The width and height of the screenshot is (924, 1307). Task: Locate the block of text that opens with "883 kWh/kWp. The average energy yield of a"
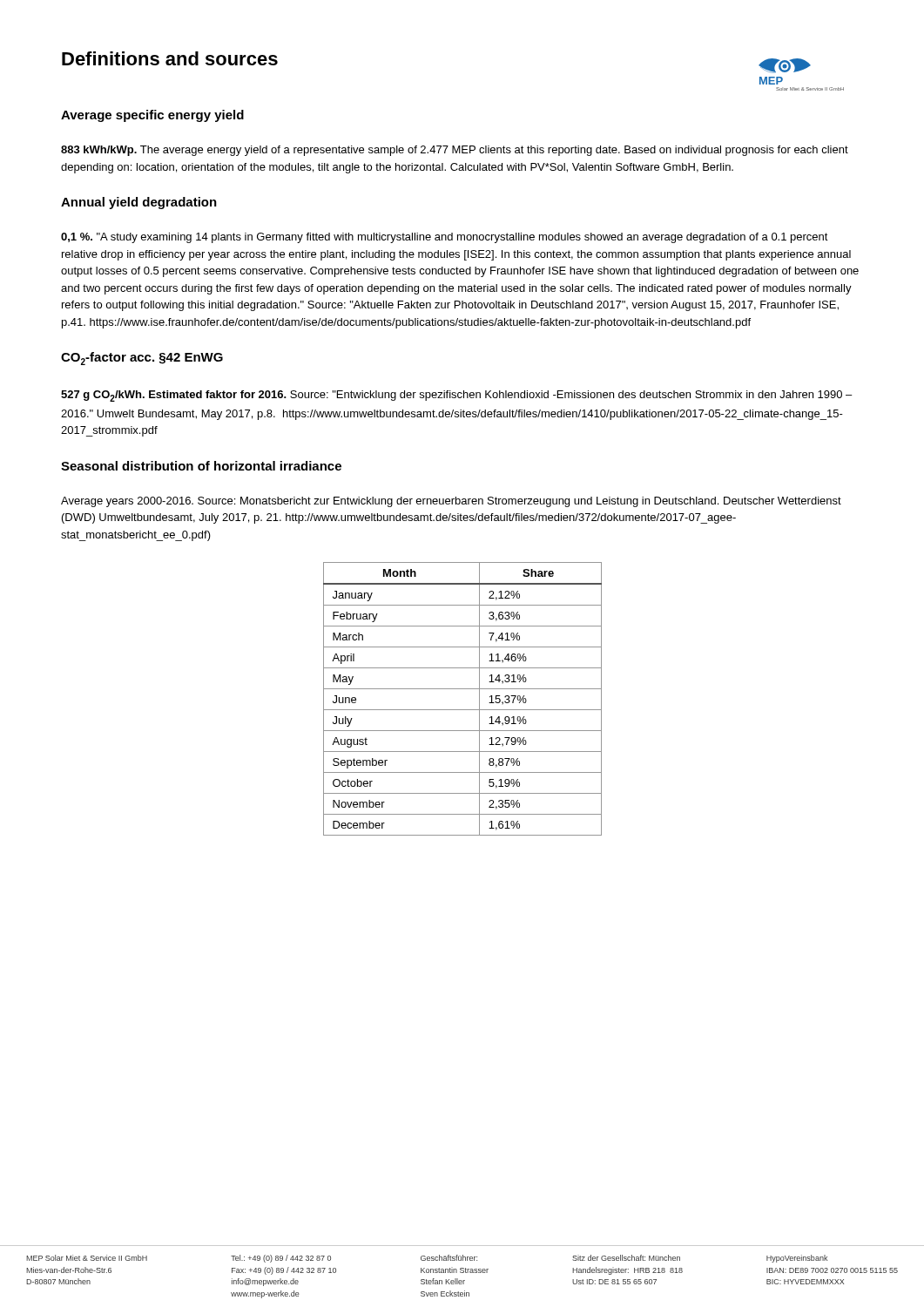(x=462, y=158)
